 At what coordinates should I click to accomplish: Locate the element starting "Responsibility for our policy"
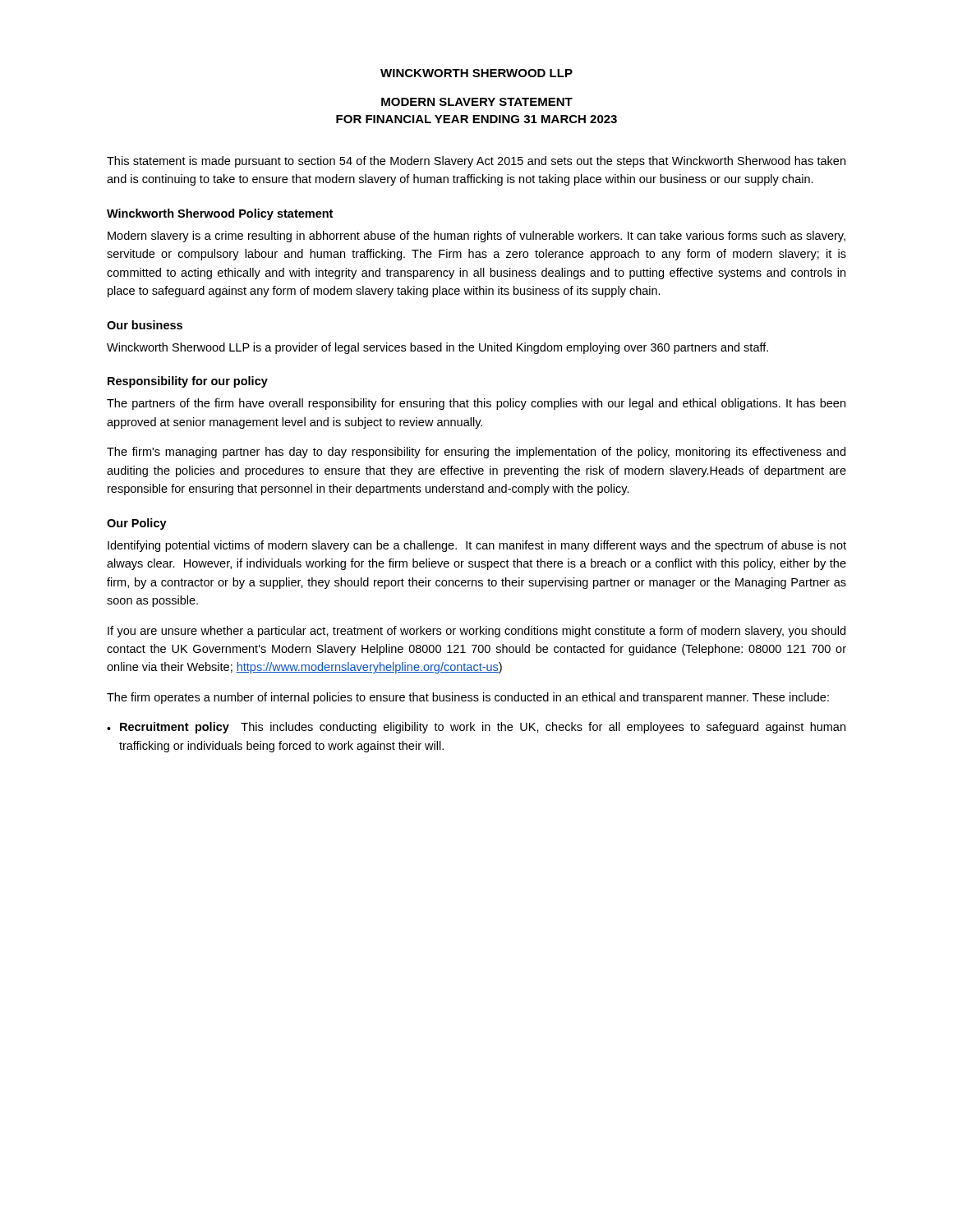[x=187, y=381]
